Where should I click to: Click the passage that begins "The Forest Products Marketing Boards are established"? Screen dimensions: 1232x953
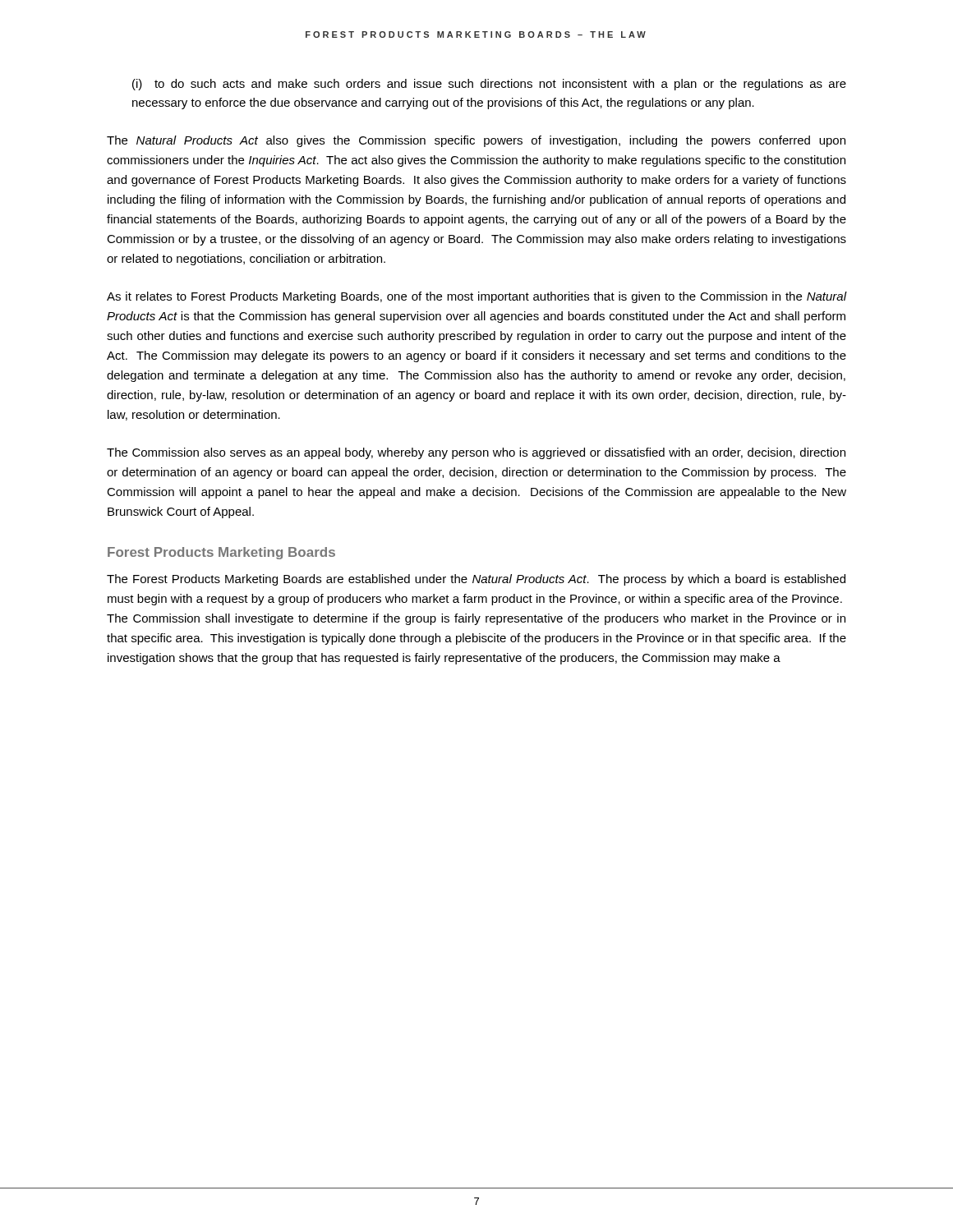476,618
